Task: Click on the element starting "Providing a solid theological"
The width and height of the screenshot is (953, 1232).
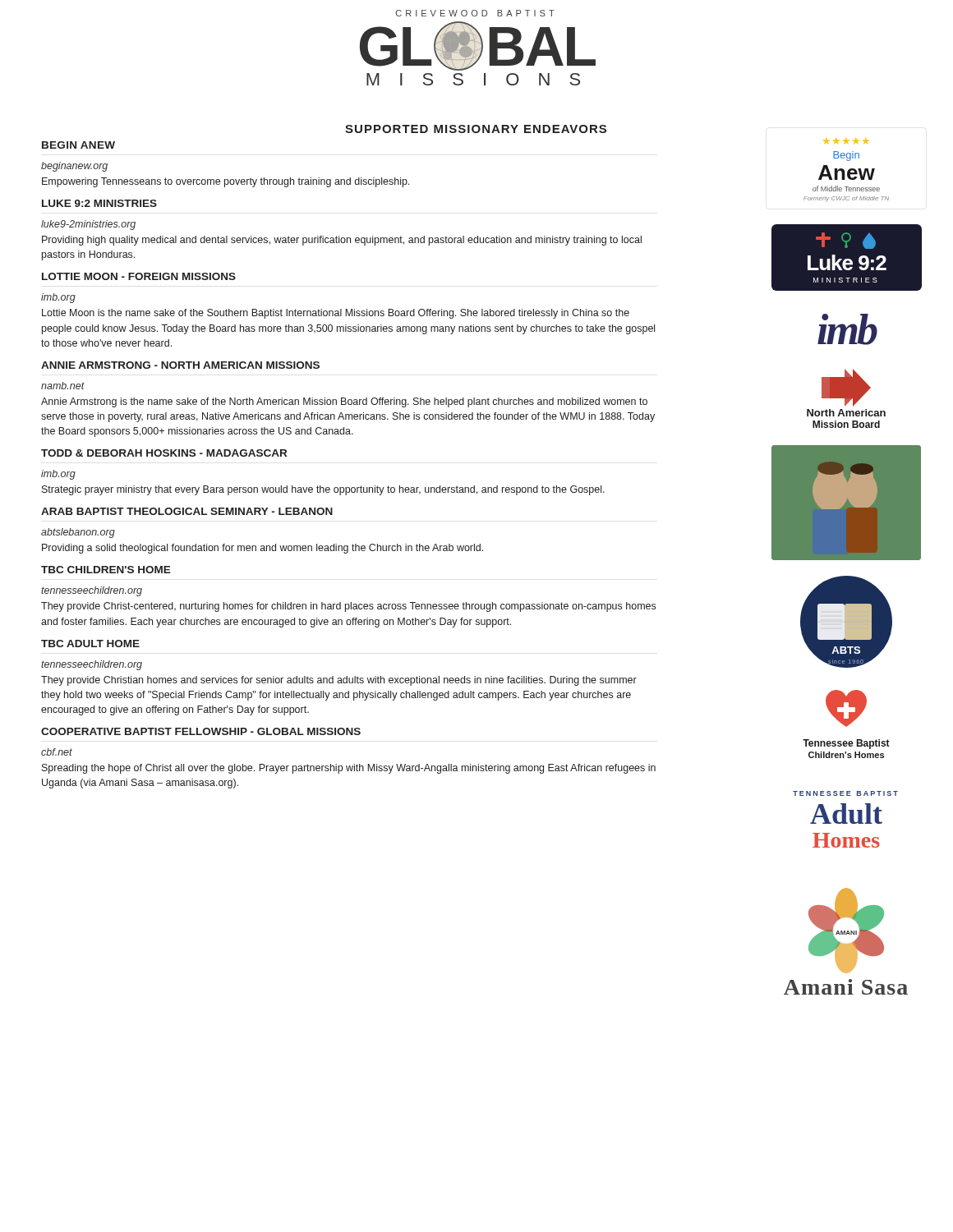Action: coord(263,548)
